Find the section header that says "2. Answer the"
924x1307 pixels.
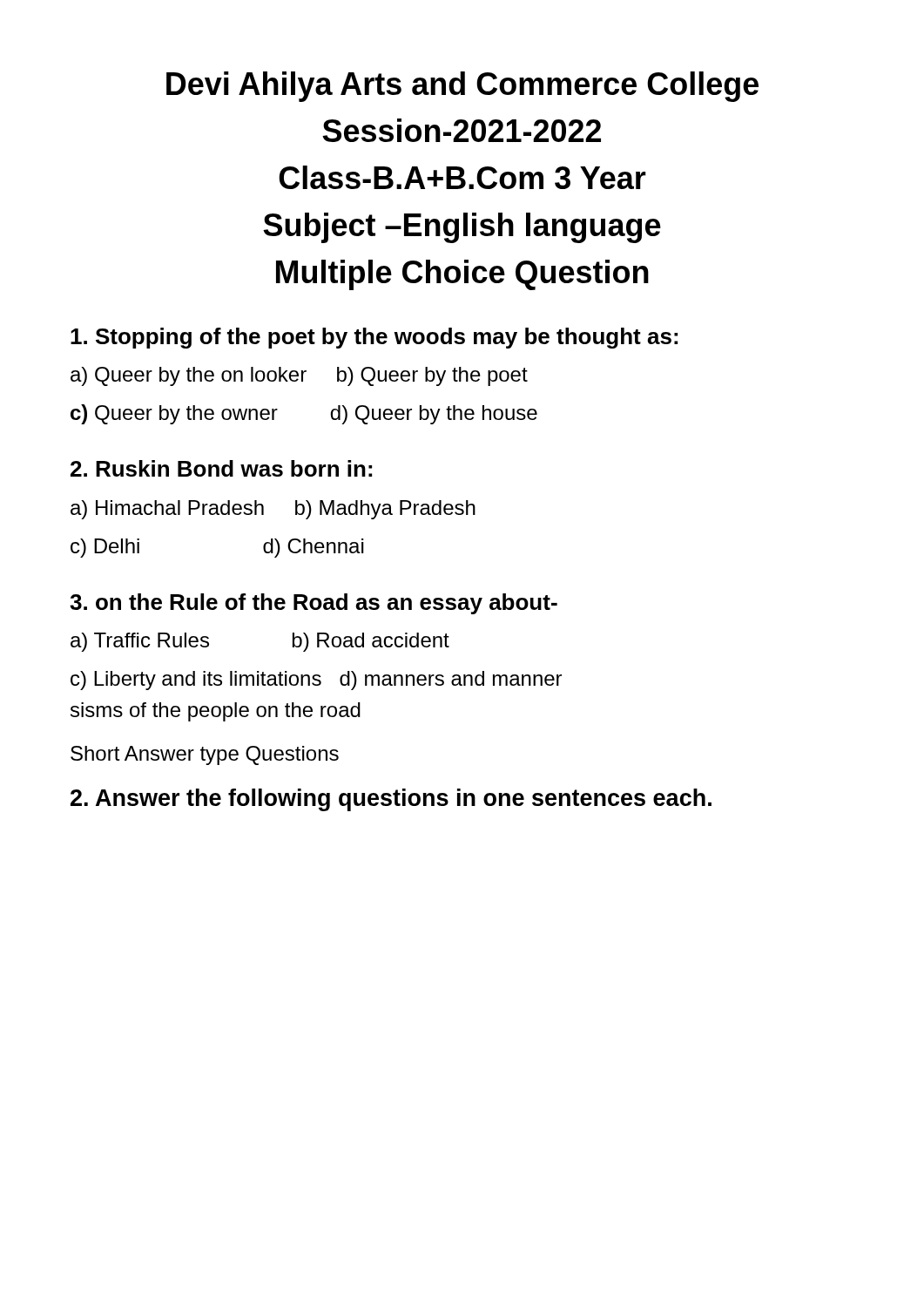click(x=391, y=798)
